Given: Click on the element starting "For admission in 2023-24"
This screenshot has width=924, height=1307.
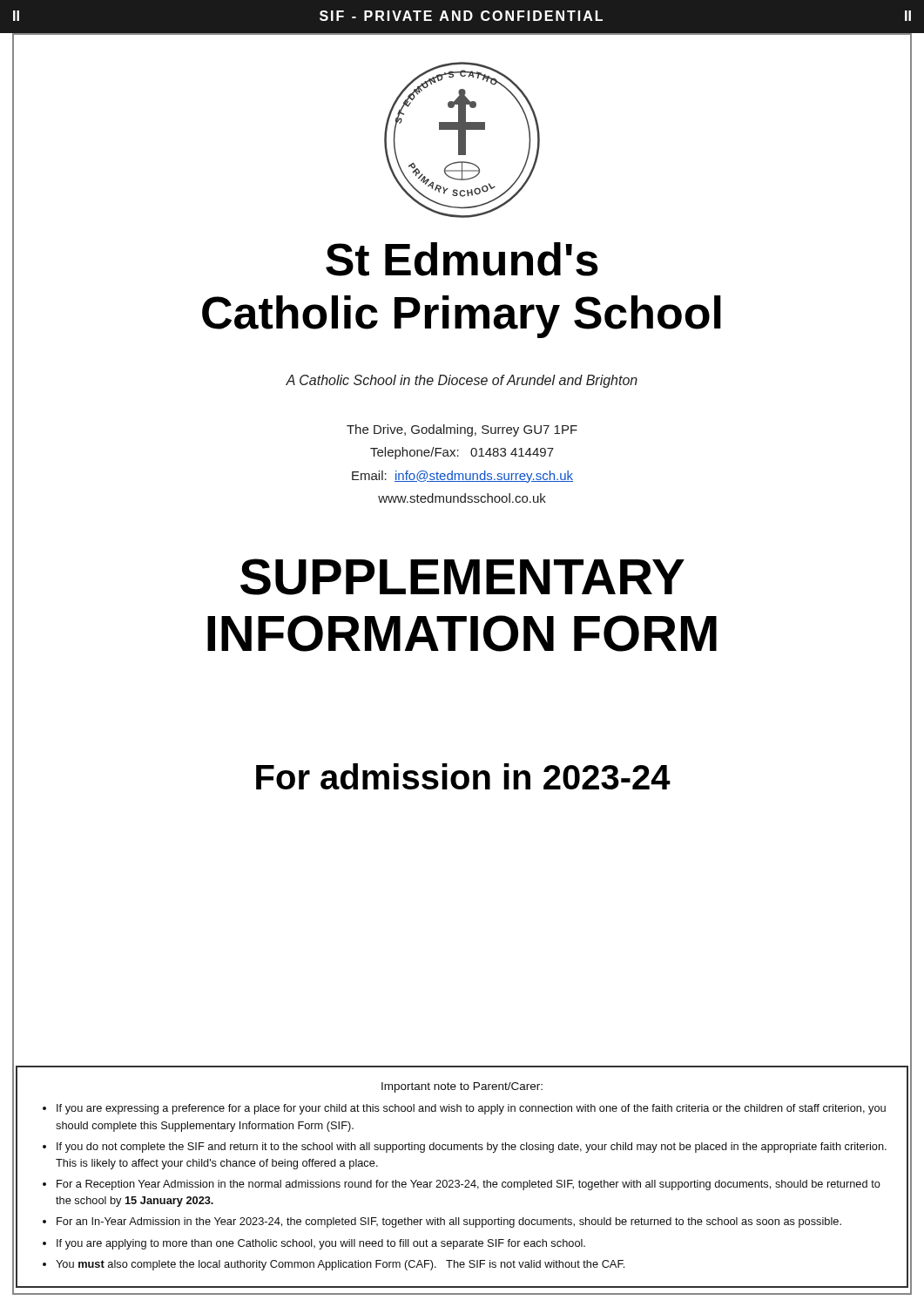Looking at the screenshot, I should (x=462, y=777).
